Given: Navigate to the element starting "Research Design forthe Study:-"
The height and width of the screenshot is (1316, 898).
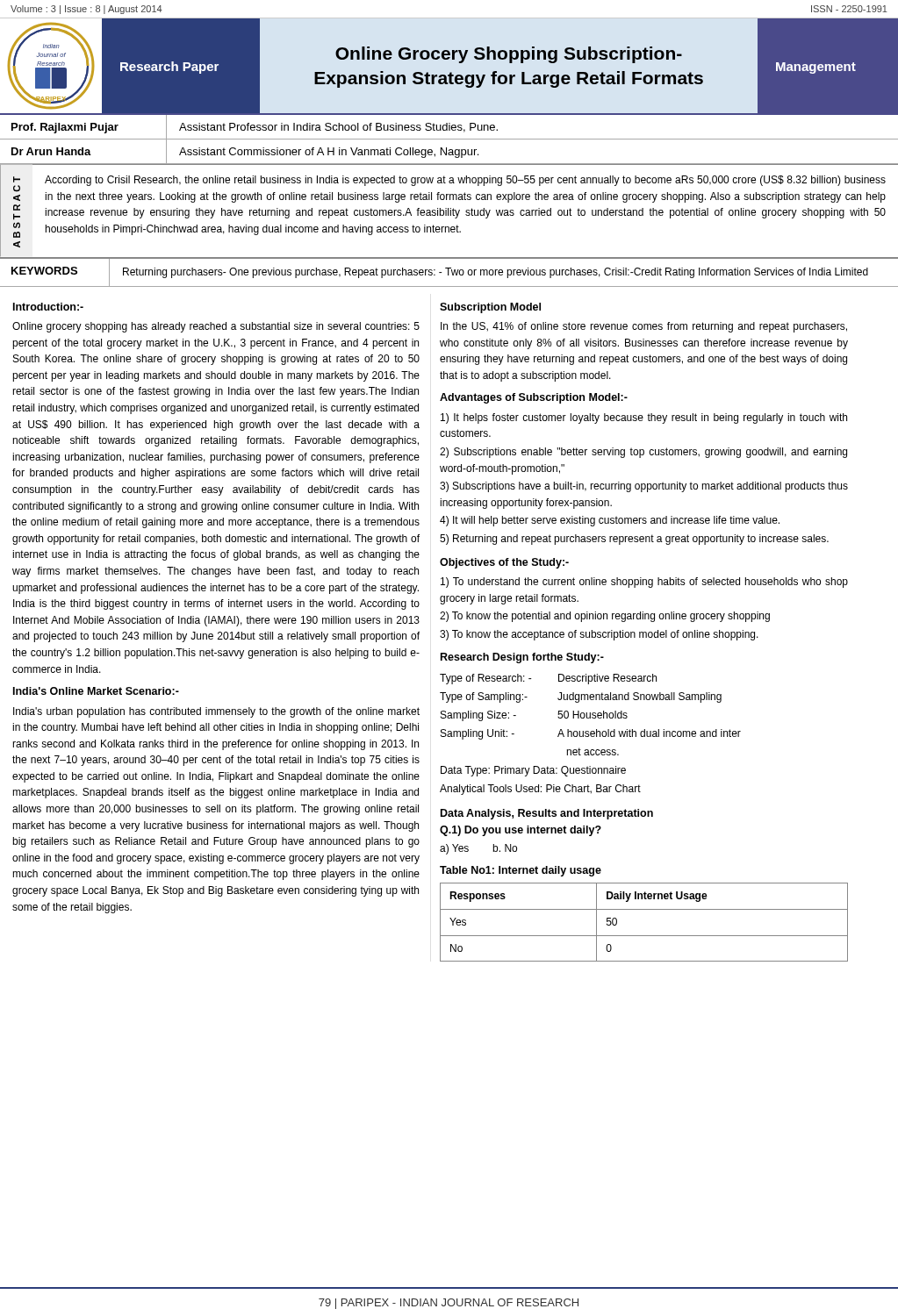Looking at the screenshot, I should 522,657.
